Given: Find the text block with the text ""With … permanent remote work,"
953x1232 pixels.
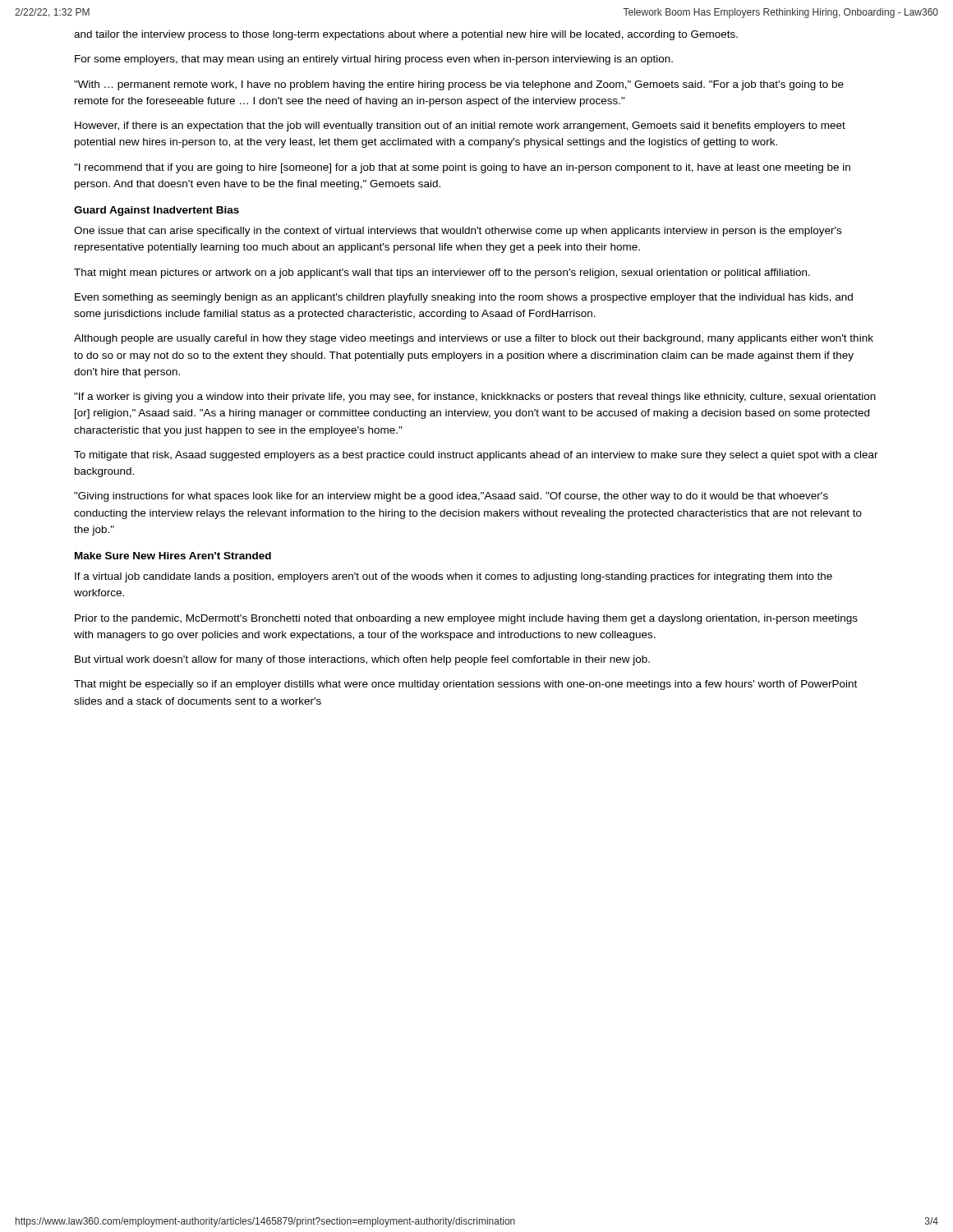Looking at the screenshot, I should (459, 92).
